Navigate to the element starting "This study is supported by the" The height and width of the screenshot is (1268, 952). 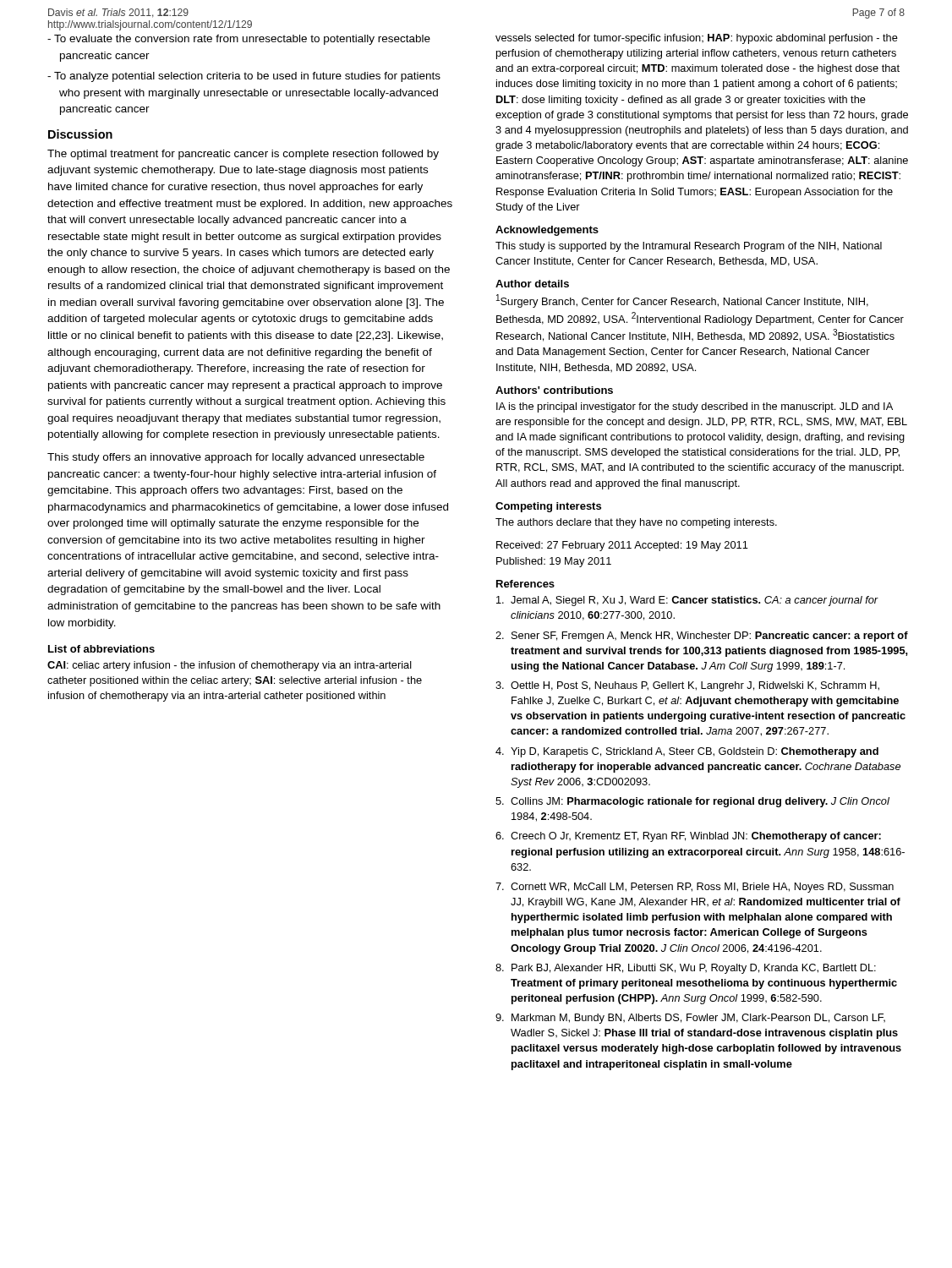pyautogui.click(x=689, y=253)
